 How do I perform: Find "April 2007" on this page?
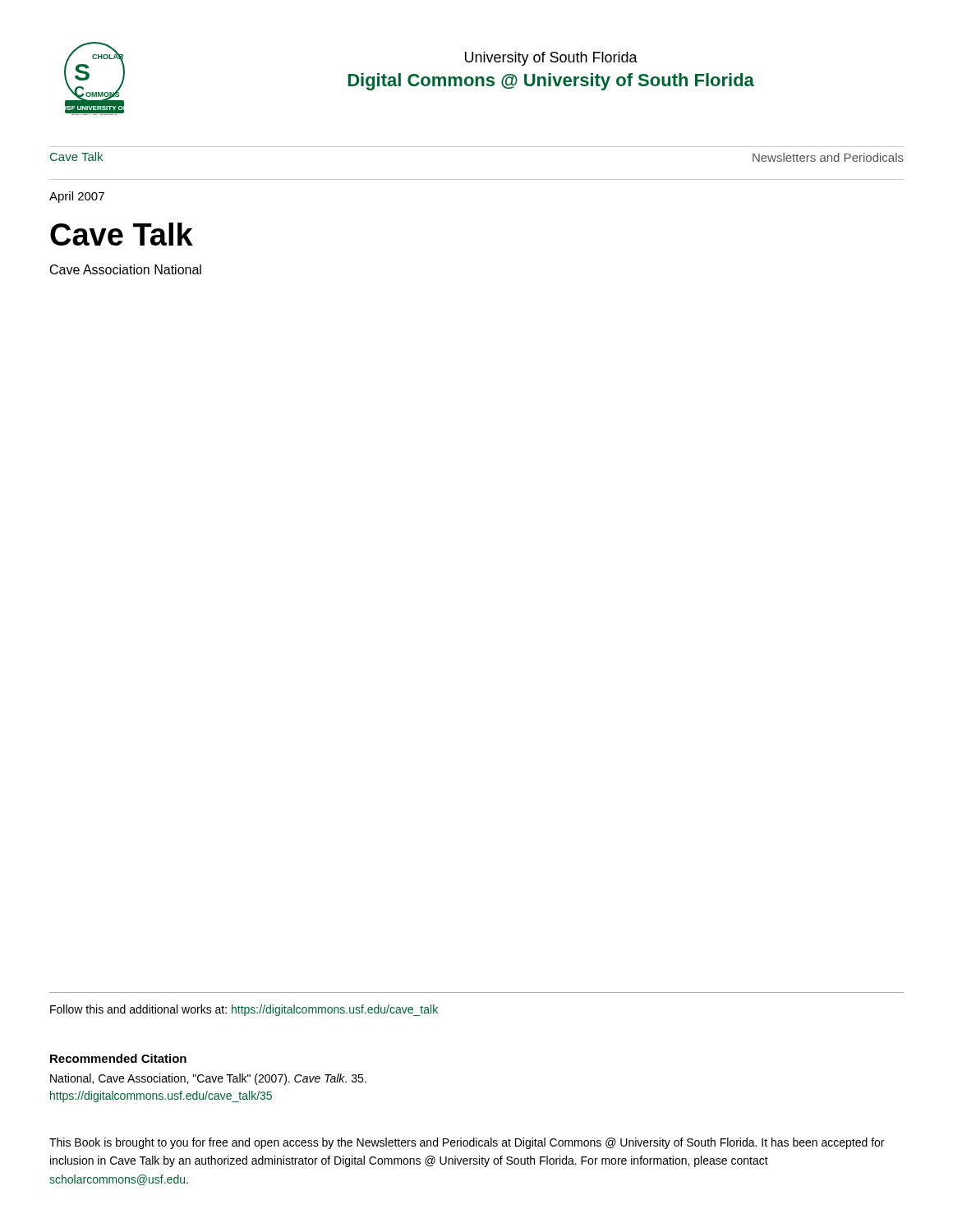point(77,196)
